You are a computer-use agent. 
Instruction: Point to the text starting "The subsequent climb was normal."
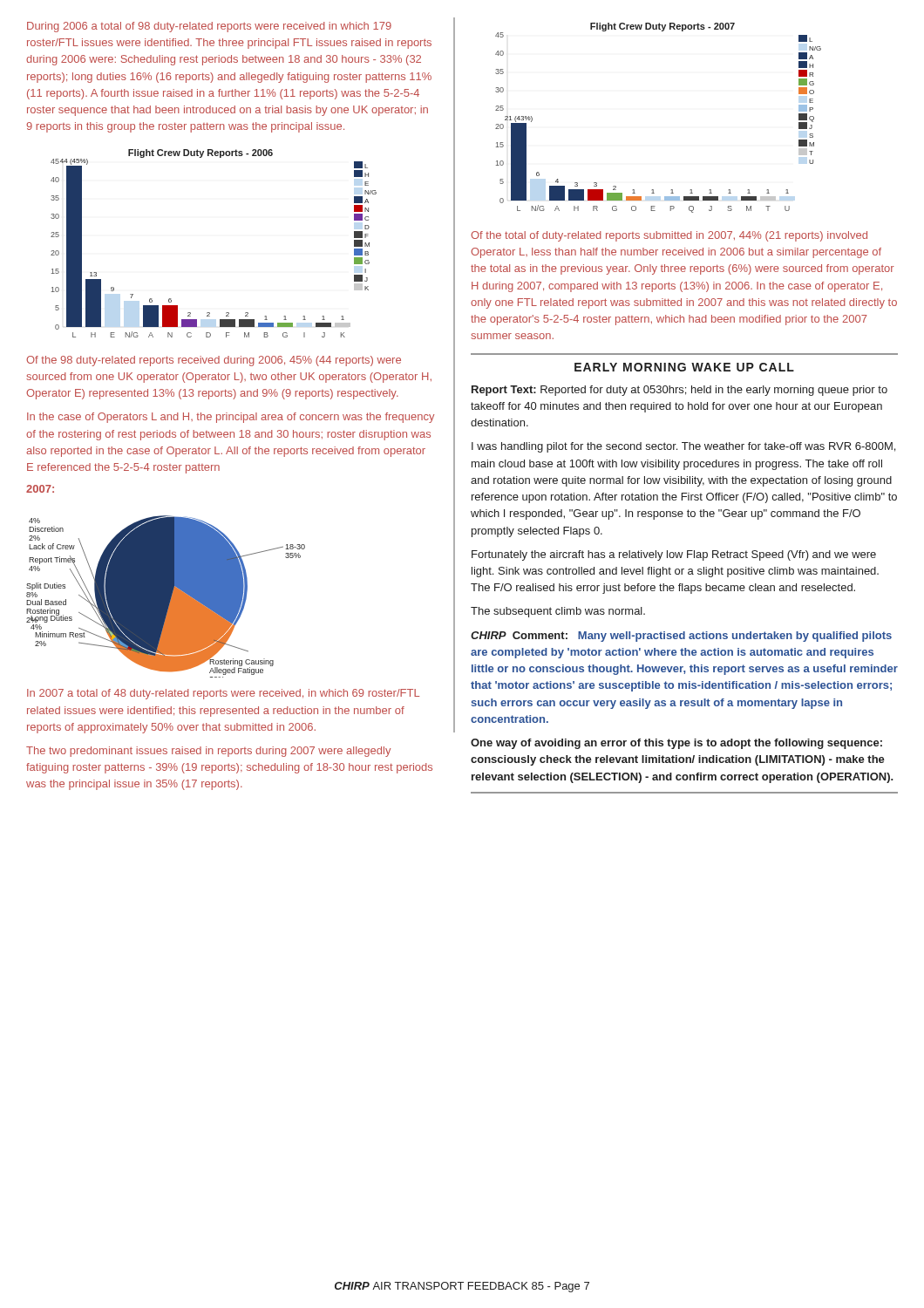[x=558, y=611]
